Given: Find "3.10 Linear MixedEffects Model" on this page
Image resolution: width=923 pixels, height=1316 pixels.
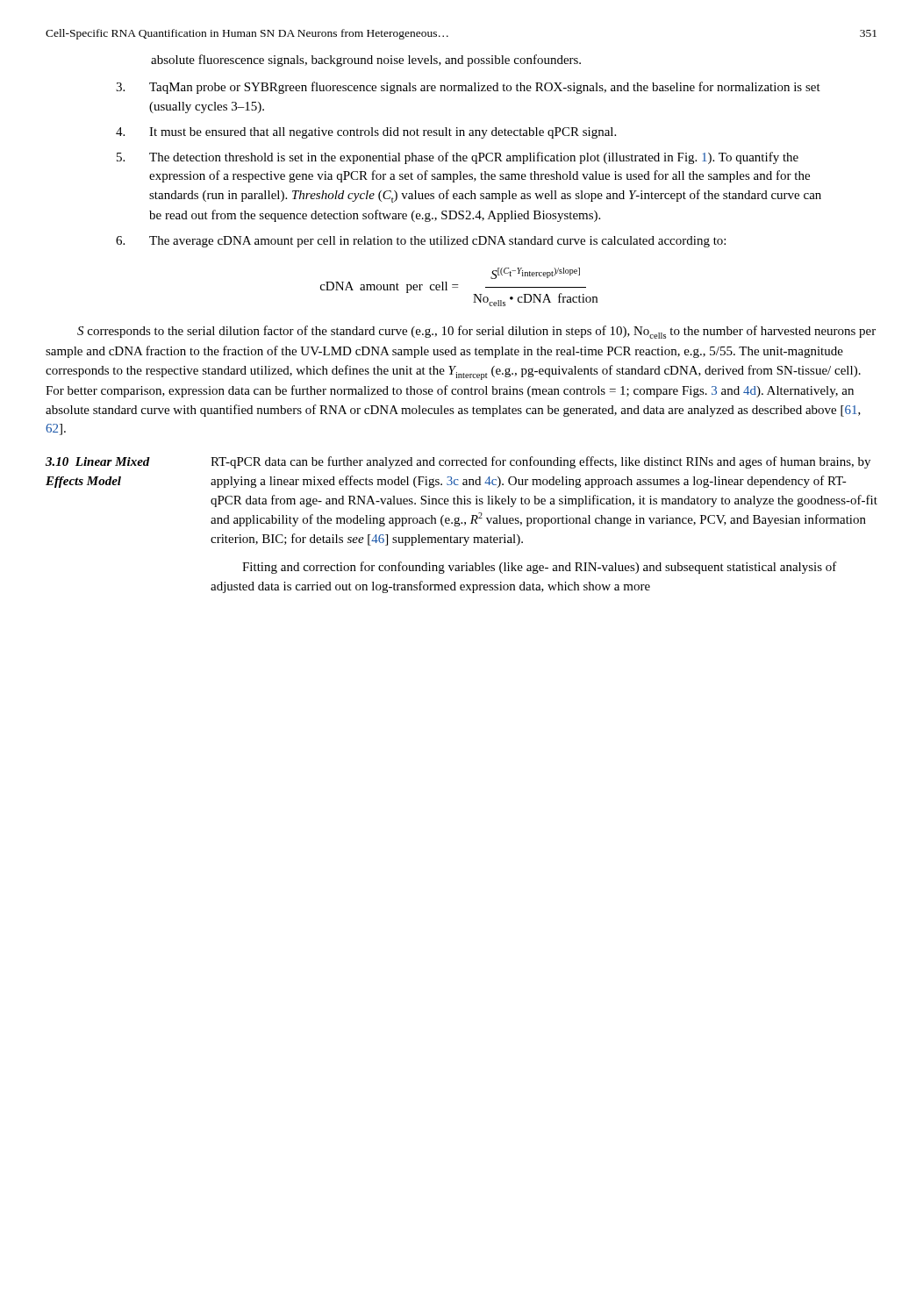Looking at the screenshot, I should click(98, 471).
